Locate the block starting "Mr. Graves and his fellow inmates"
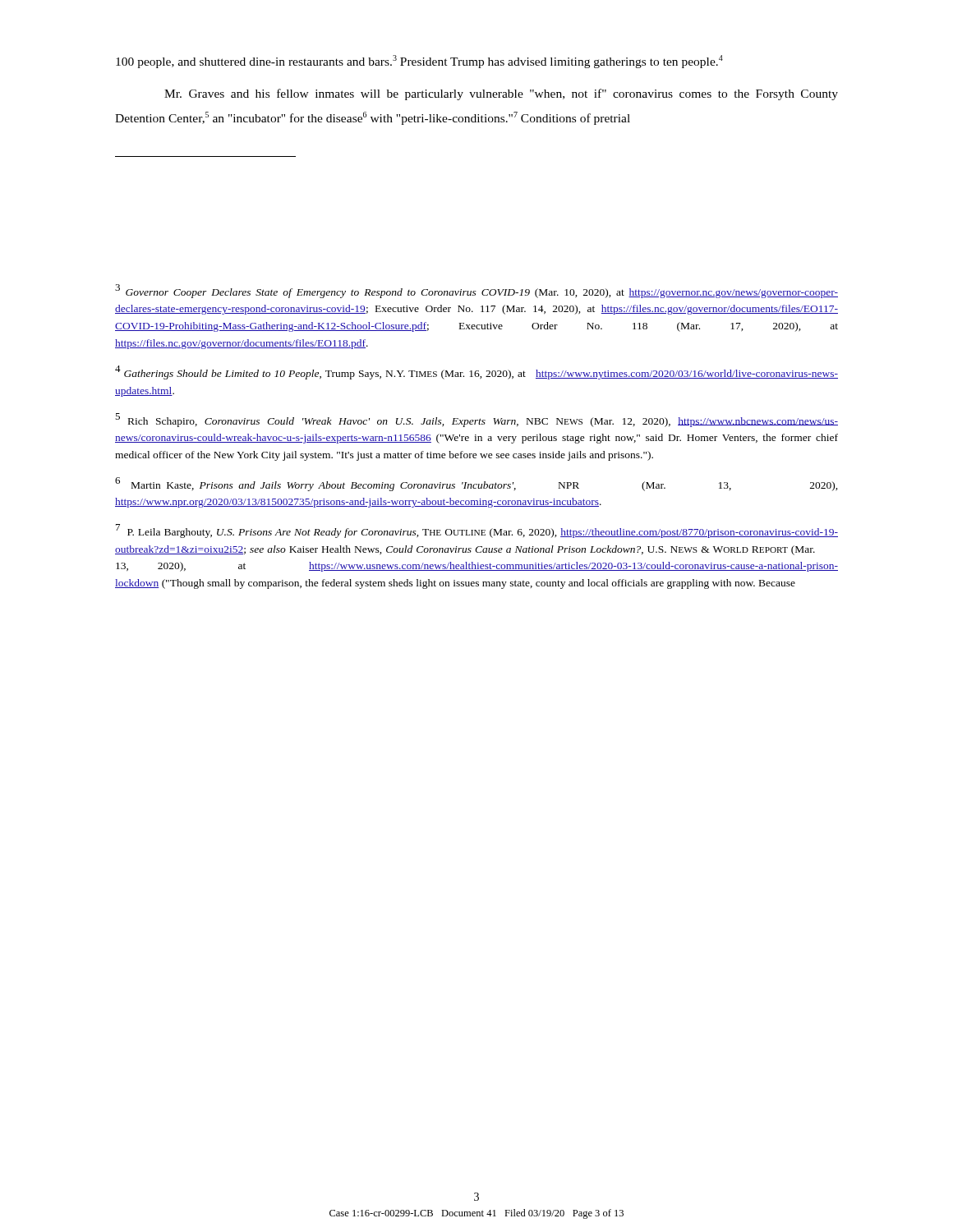The height and width of the screenshot is (1232, 953). coord(476,106)
